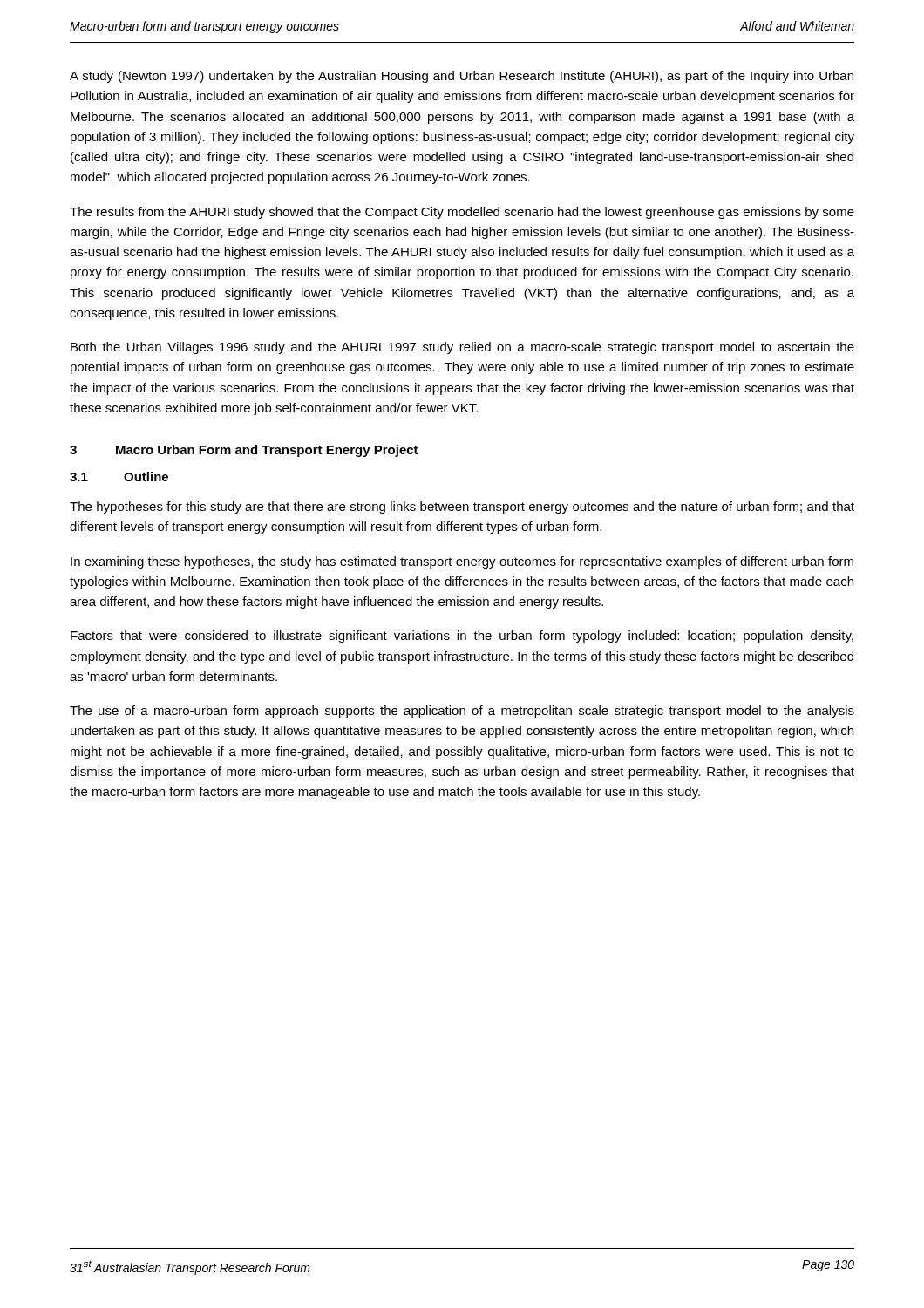Screen dimensions: 1308x924
Task: Where is the passage that starts "A study (Newton 1997)"?
Action: pos(462,126)
